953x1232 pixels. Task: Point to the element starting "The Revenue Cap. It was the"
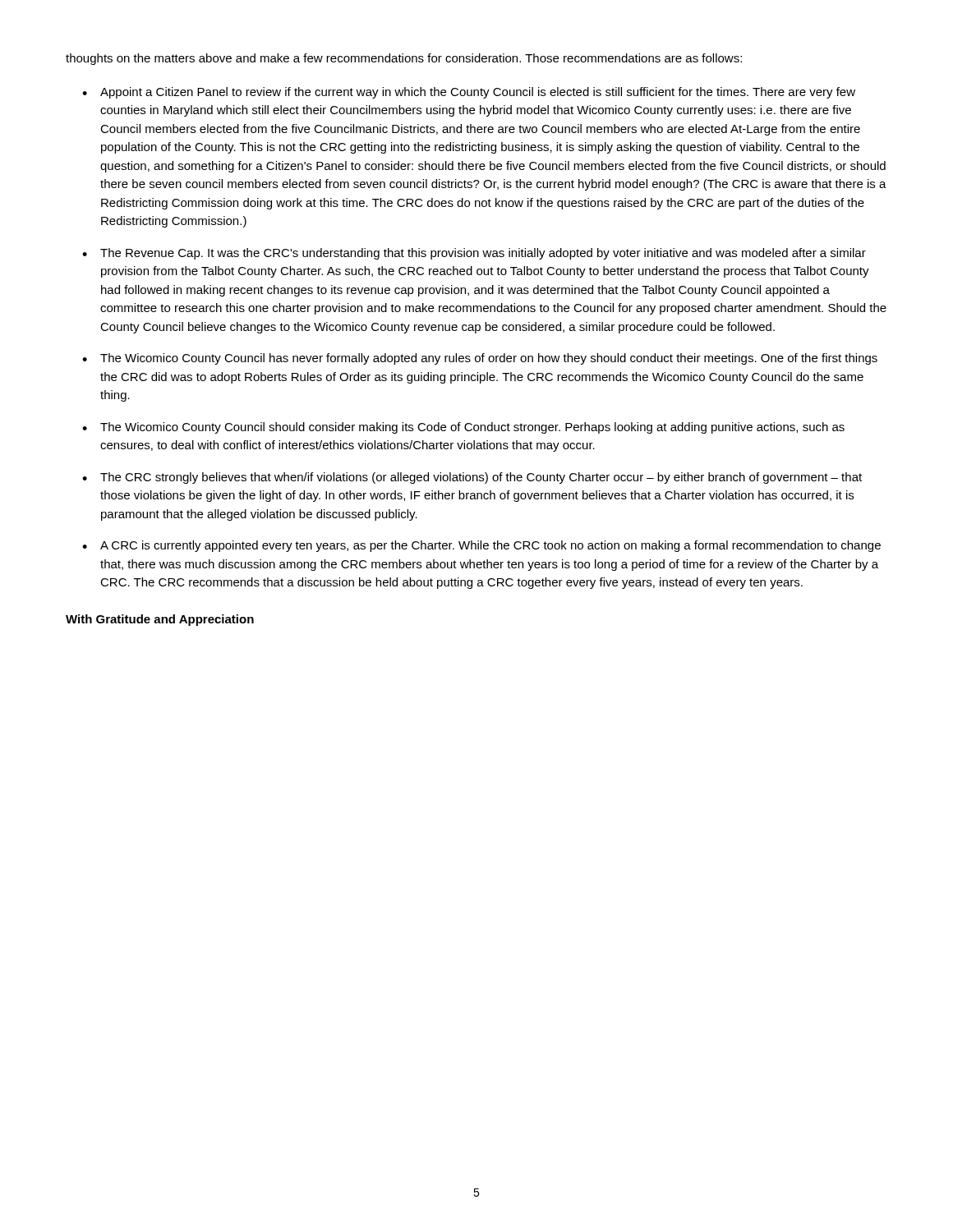pyautogui.click(x=493, y=289)
